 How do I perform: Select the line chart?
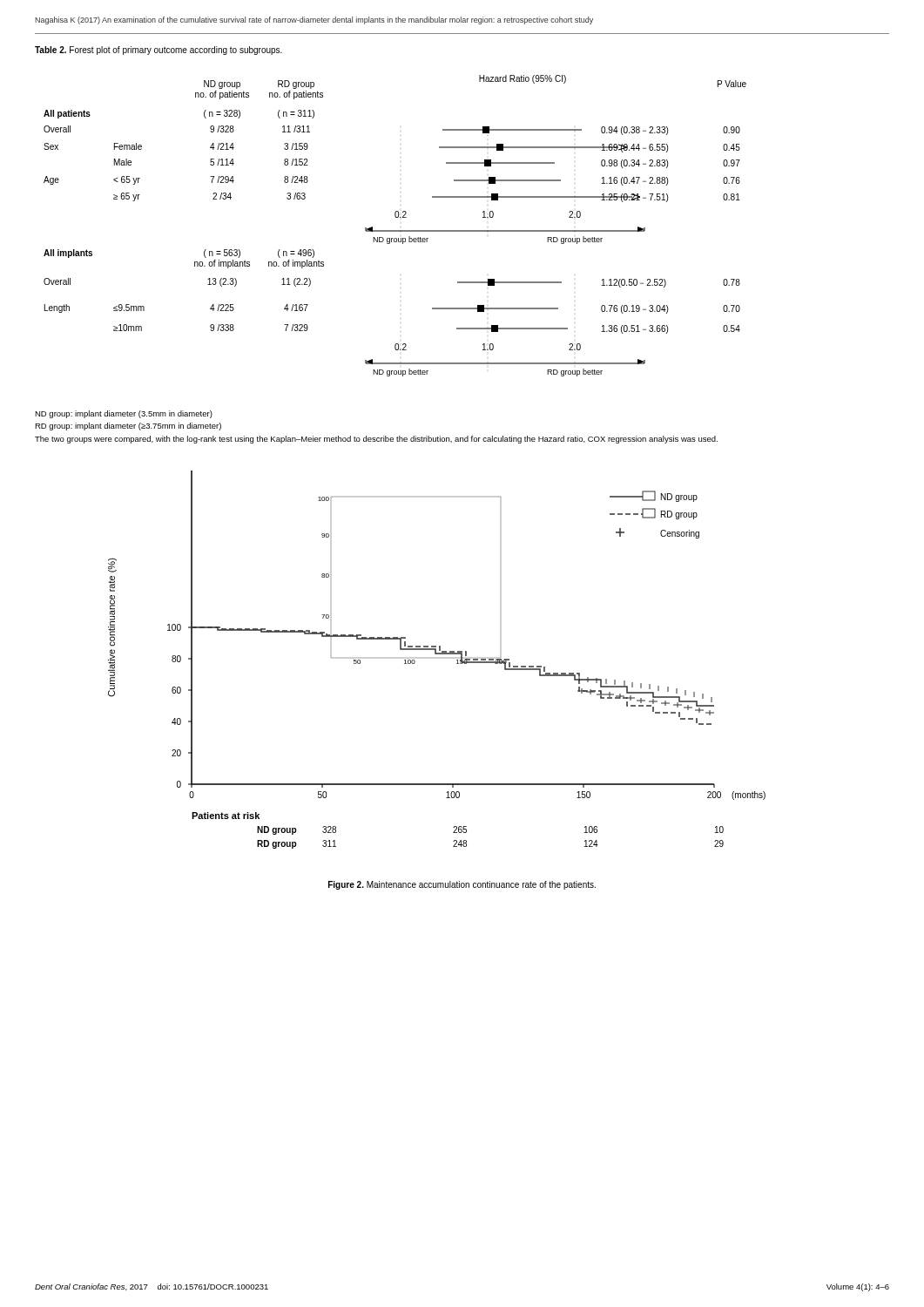462,662
